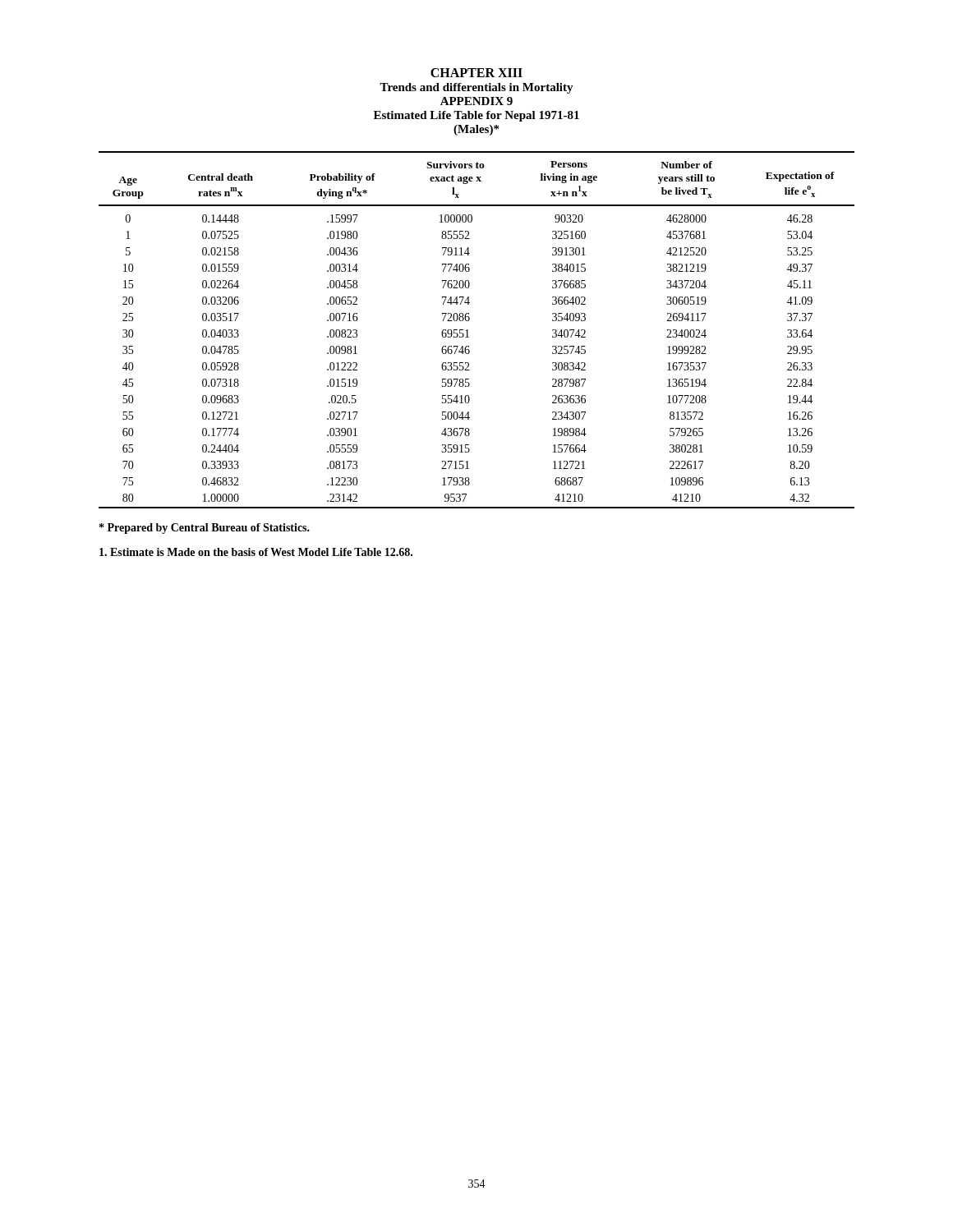
Task: Find the block on this page that starts "Estimate is Made on"
Action: point(256,552)
